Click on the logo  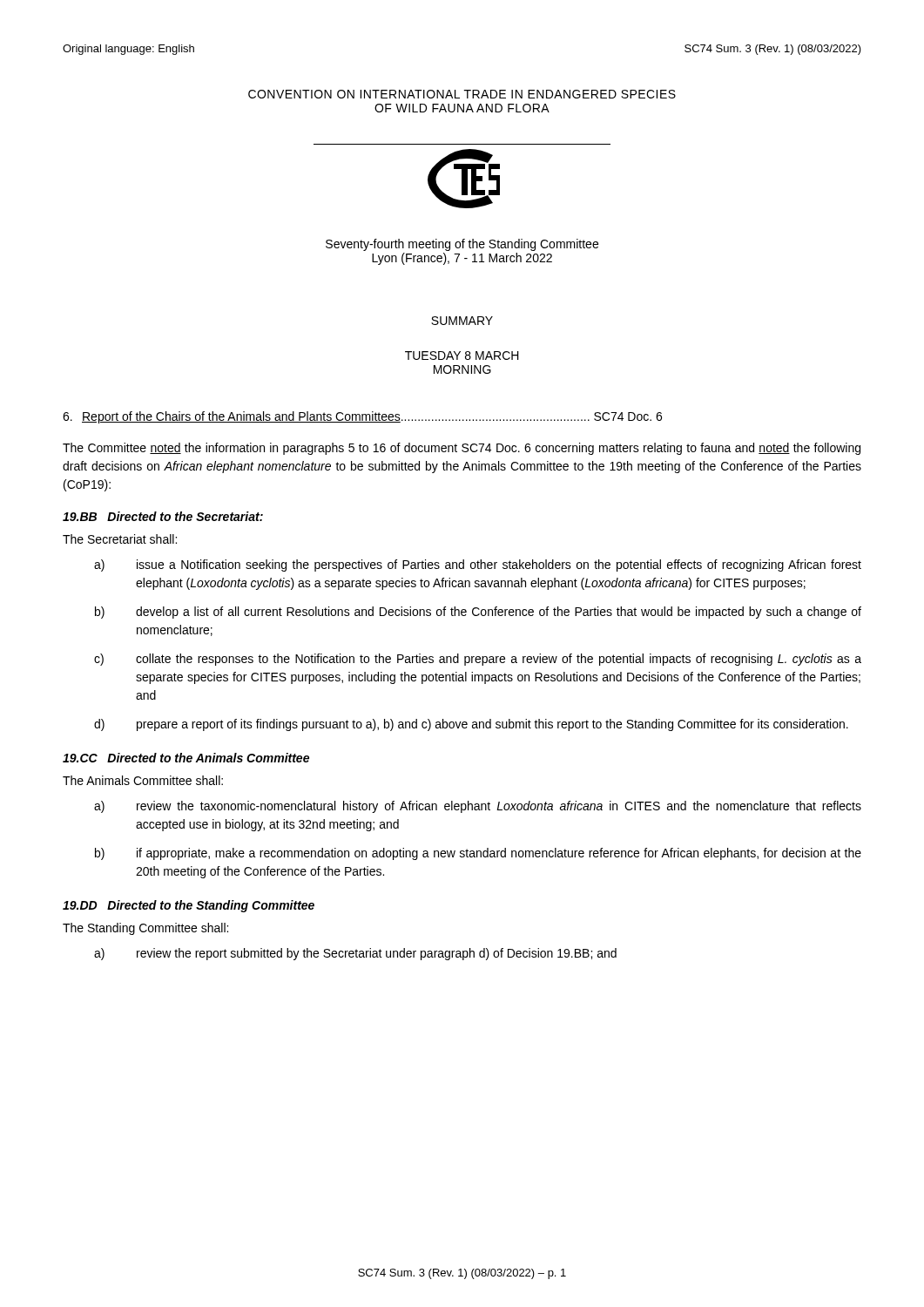pyautogui.click(x=462, y=179)
